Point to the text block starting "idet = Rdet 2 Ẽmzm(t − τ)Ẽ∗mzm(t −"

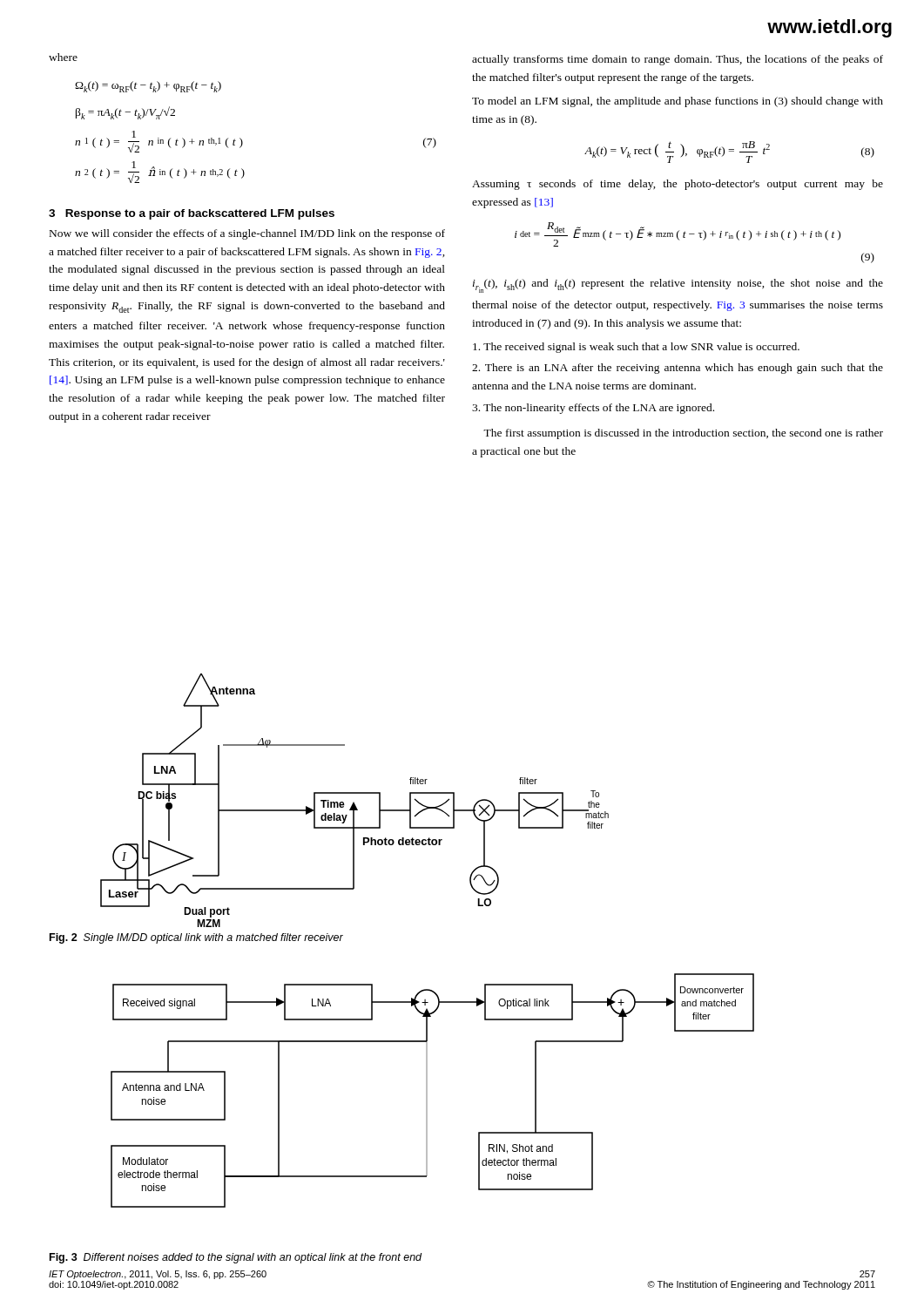pyautogui.click(x=678, y=243)
